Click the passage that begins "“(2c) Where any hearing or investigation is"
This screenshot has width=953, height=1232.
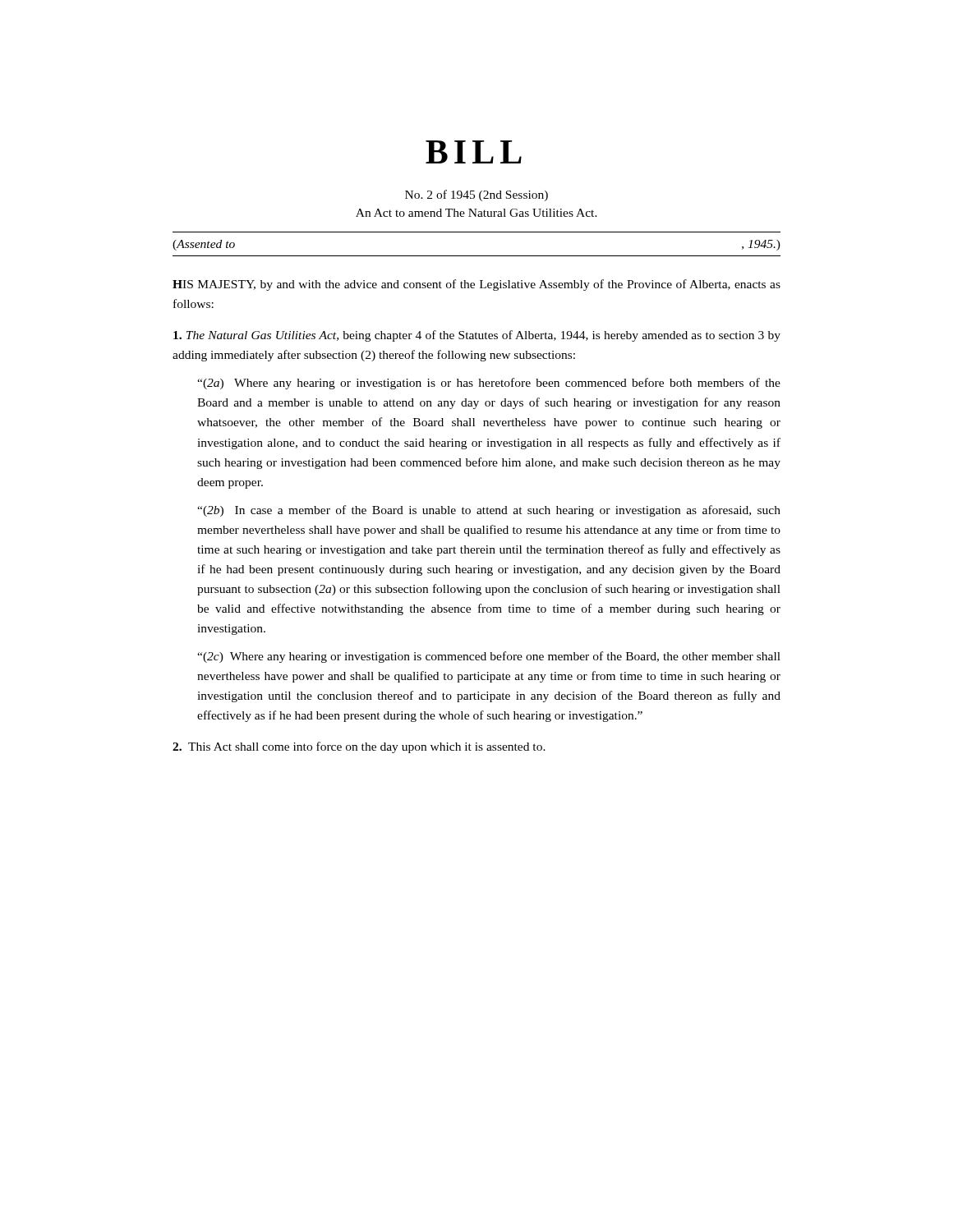pyautogui.click(x=489, y=685)
